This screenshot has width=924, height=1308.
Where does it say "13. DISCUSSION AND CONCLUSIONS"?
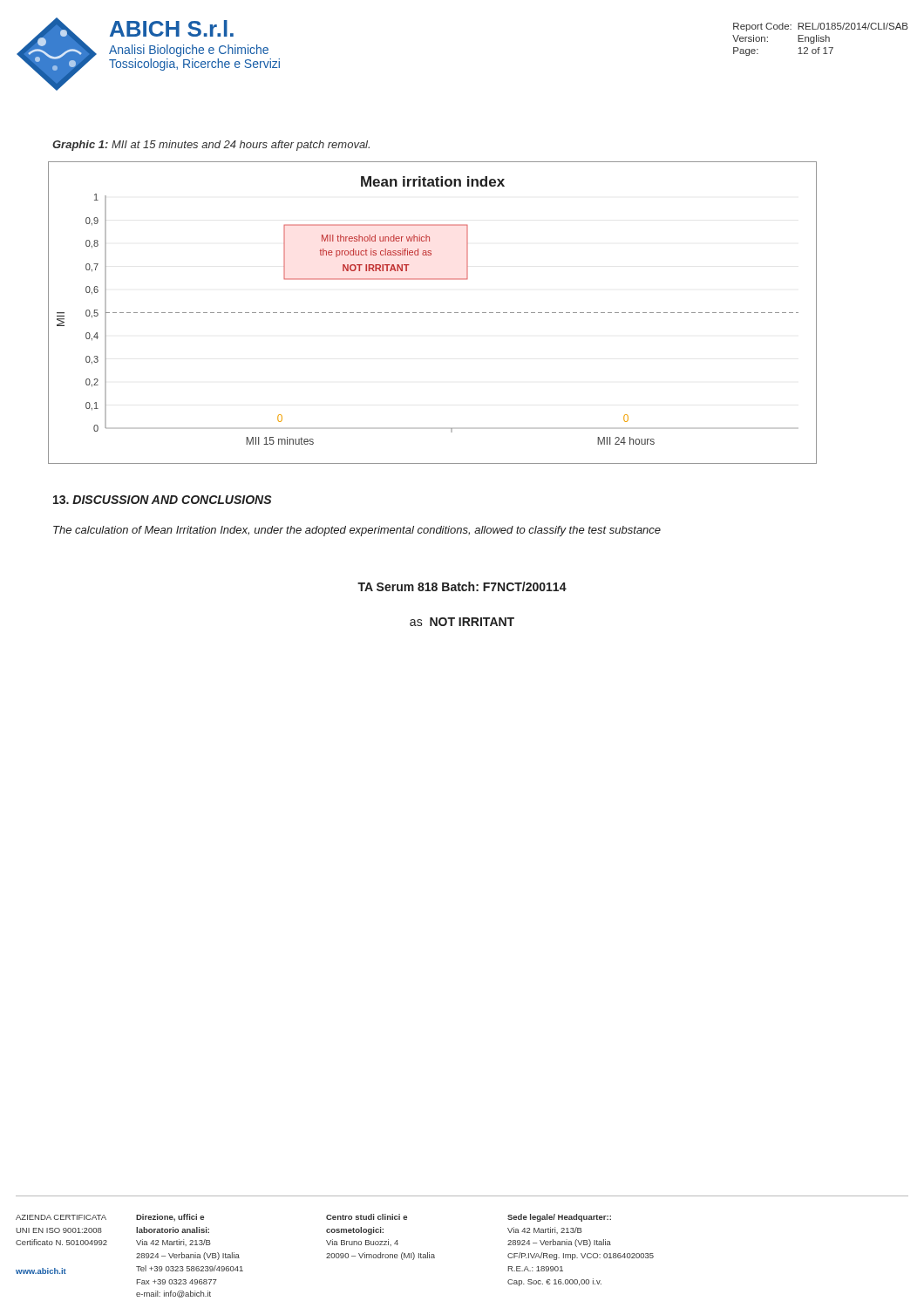pyautogui.click(x=162, y=500)
